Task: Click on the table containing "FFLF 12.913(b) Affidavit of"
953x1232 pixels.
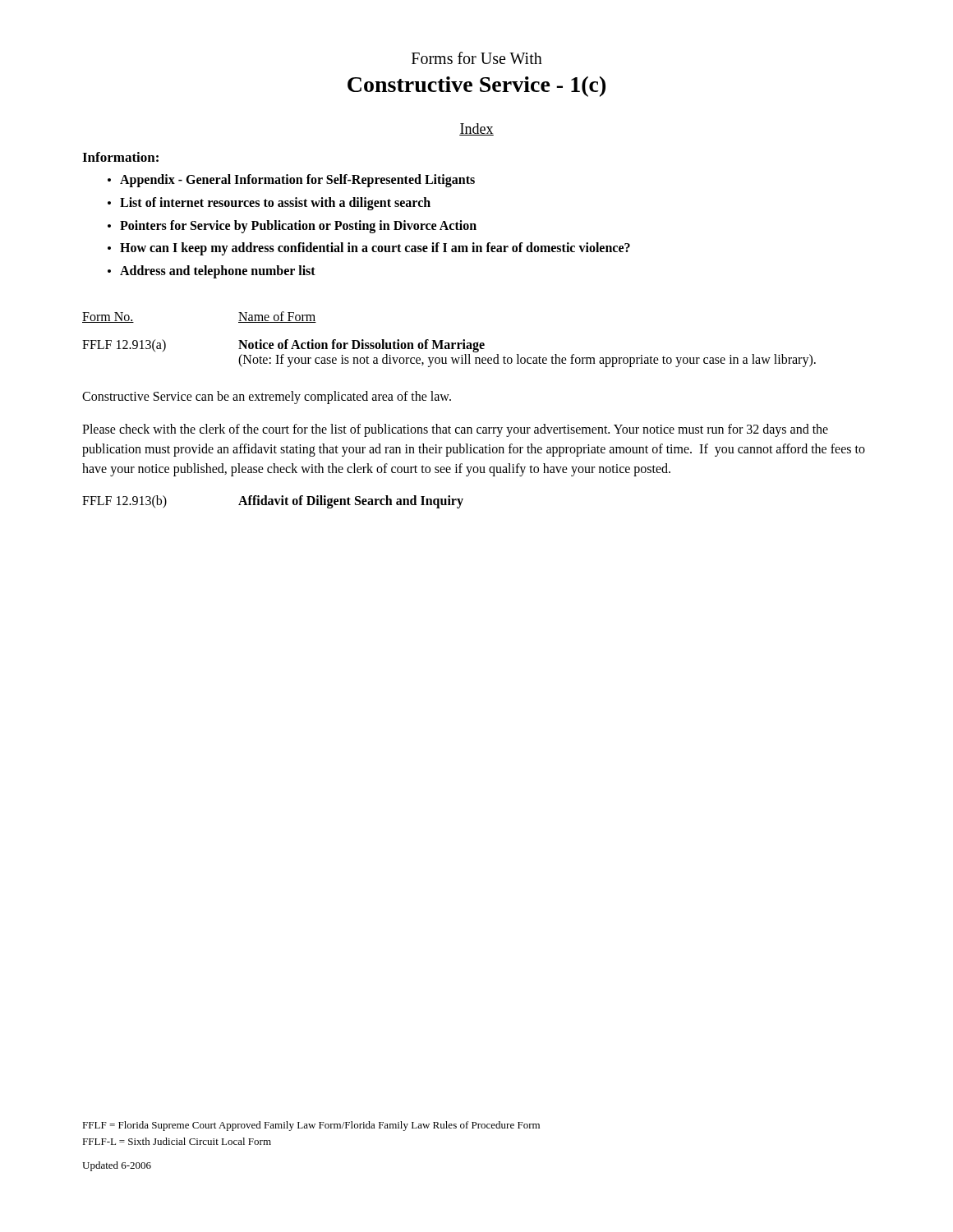Action: (476, 501)
